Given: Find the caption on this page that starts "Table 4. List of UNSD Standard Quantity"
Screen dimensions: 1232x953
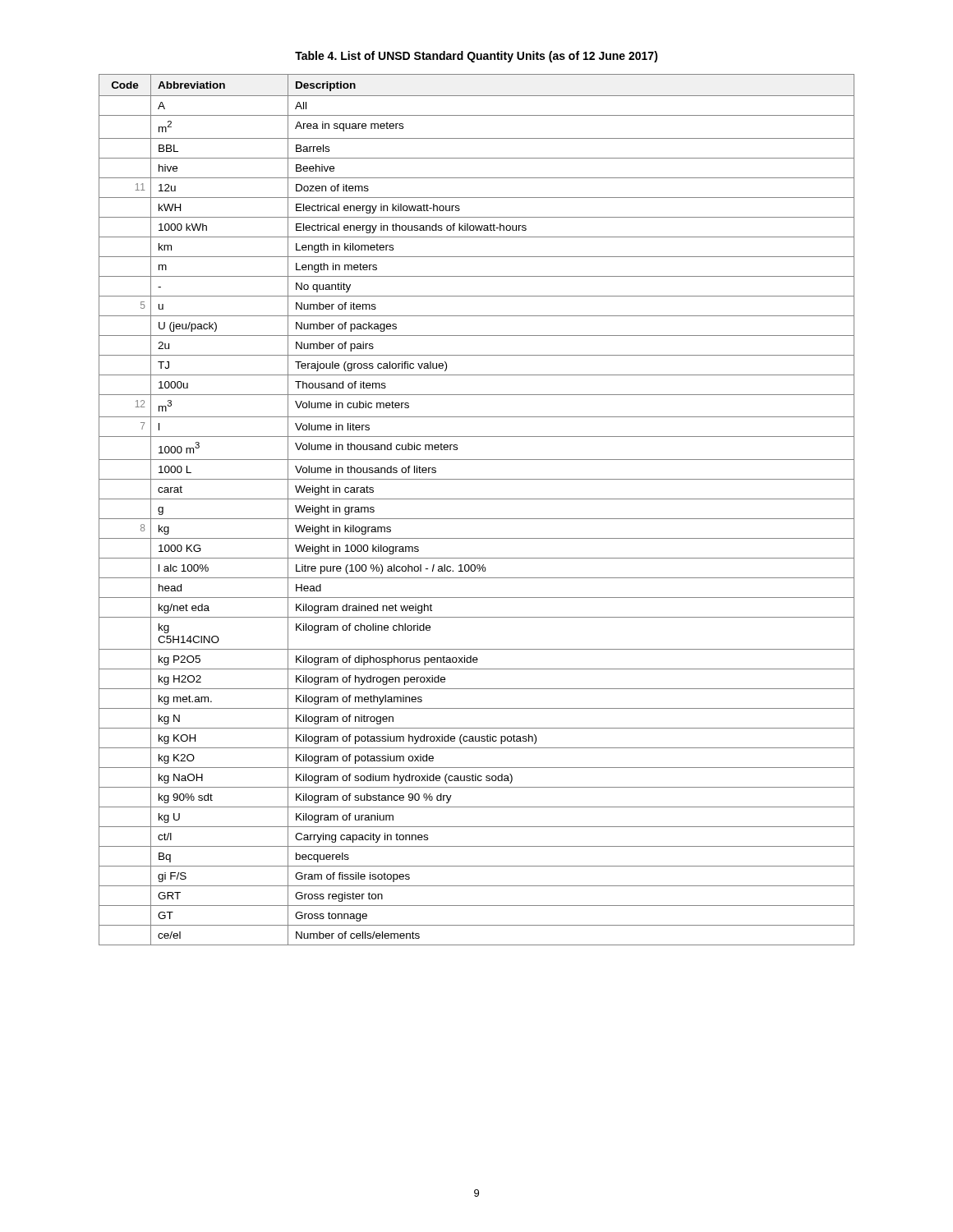Looking at the screenshot, I should [x=476, y=56].
